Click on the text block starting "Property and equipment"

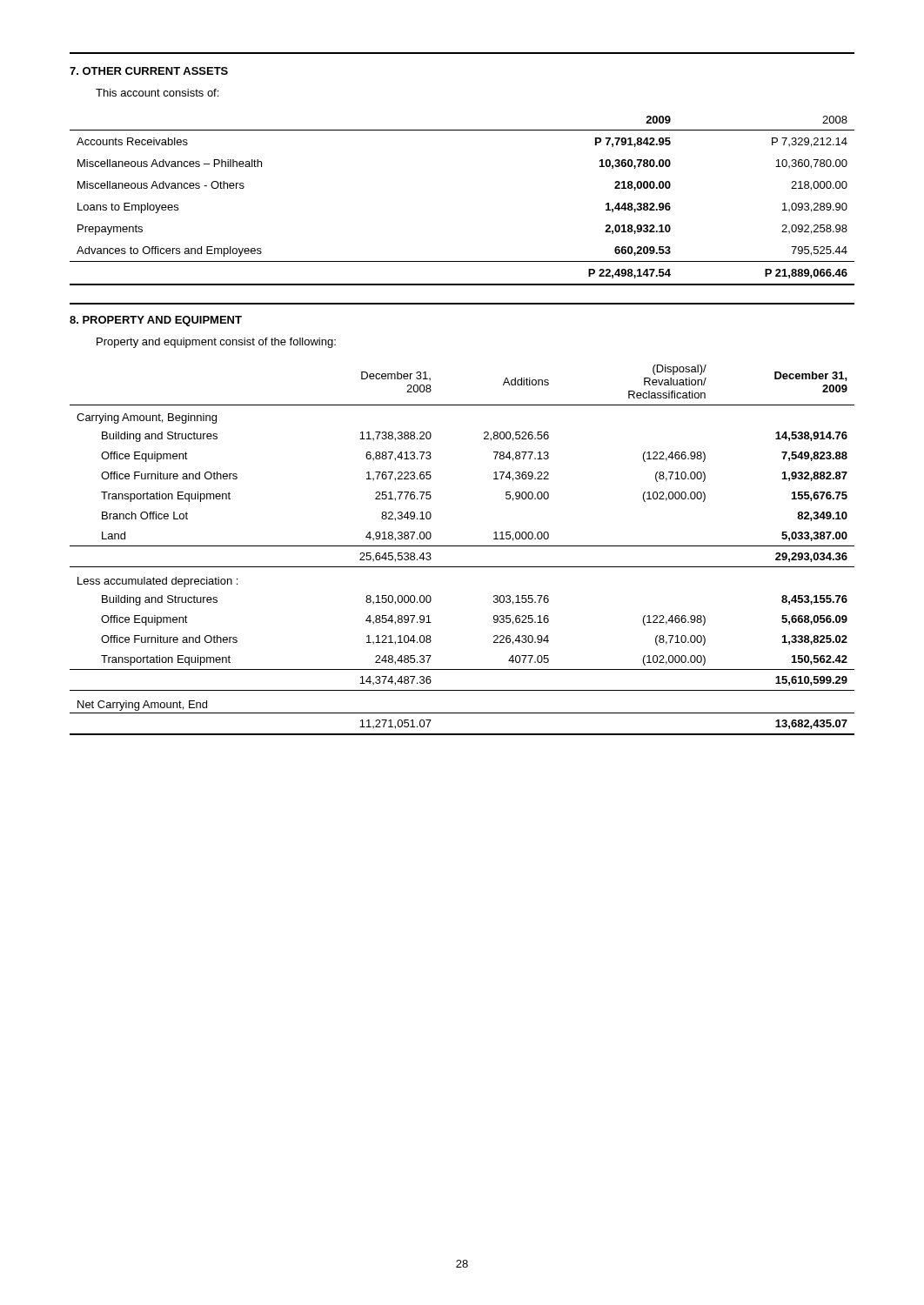pyautogui.click(x=216, y=342)
